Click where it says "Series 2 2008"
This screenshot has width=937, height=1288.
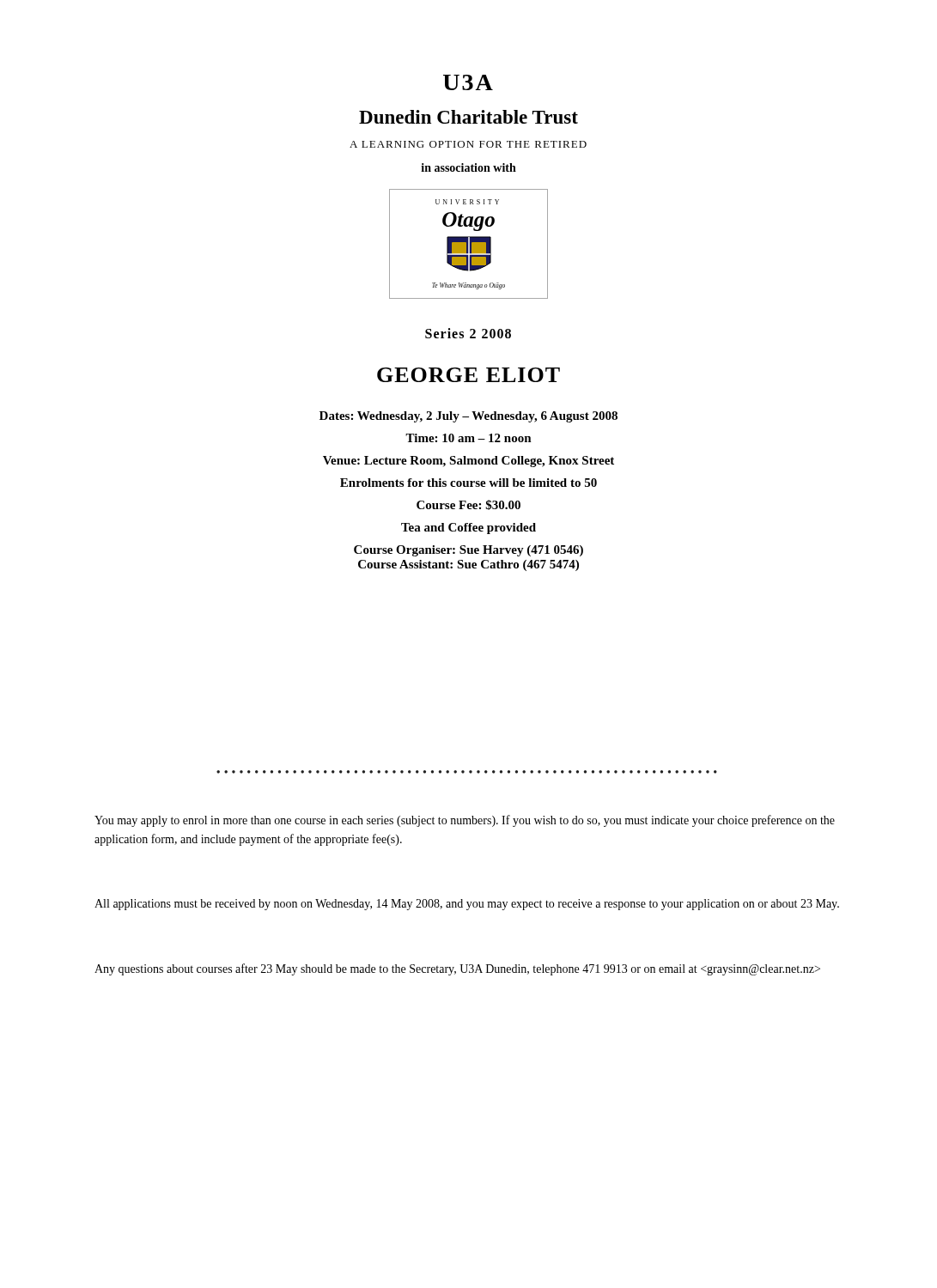click(468, 334)
